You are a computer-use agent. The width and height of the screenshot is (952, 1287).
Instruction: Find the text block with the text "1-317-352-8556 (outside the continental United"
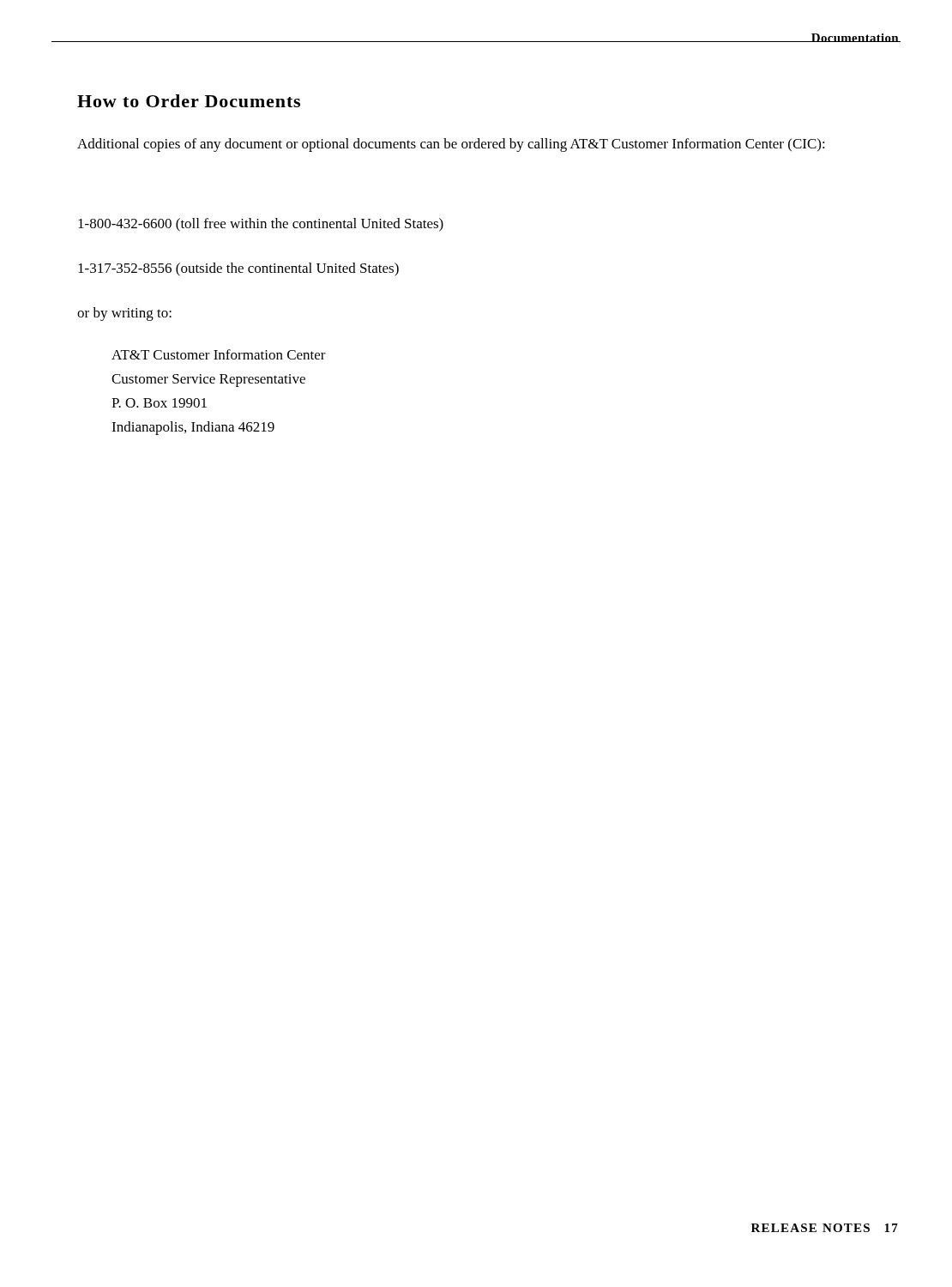pos(238,268)
